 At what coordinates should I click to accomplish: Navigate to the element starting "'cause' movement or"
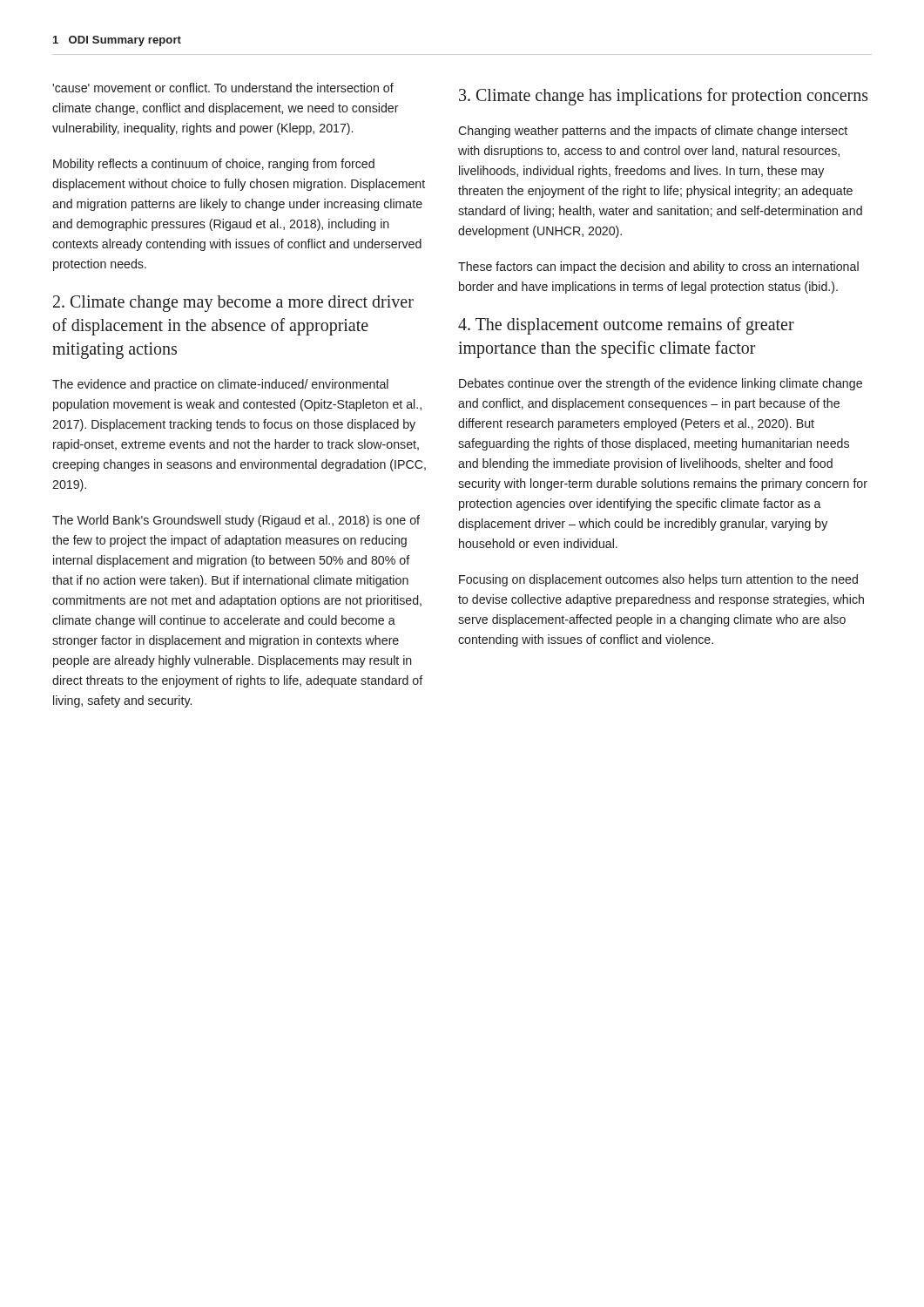click(x=225, y=108)
